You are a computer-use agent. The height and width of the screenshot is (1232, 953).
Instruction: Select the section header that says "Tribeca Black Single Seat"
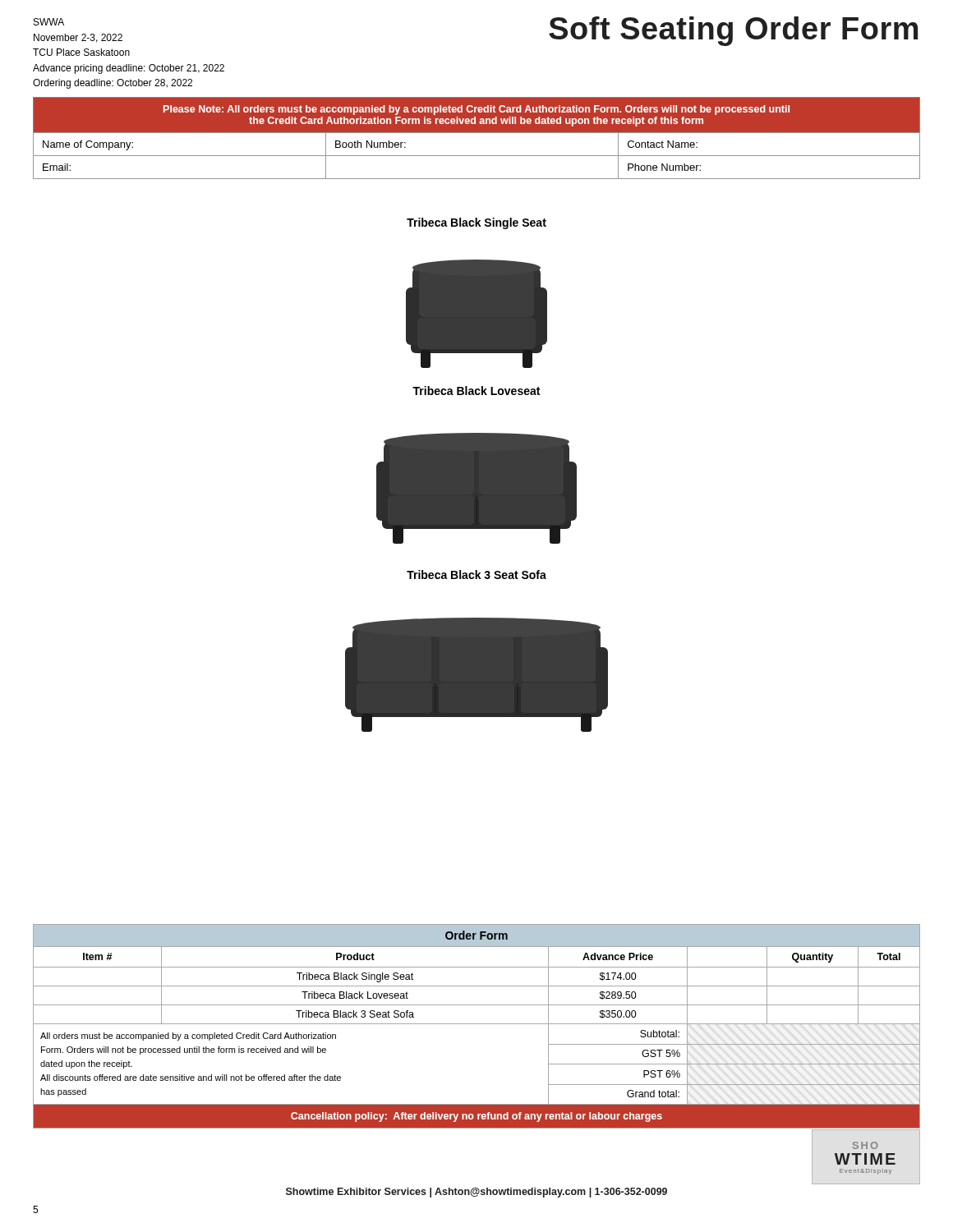[x=476, y=223]
